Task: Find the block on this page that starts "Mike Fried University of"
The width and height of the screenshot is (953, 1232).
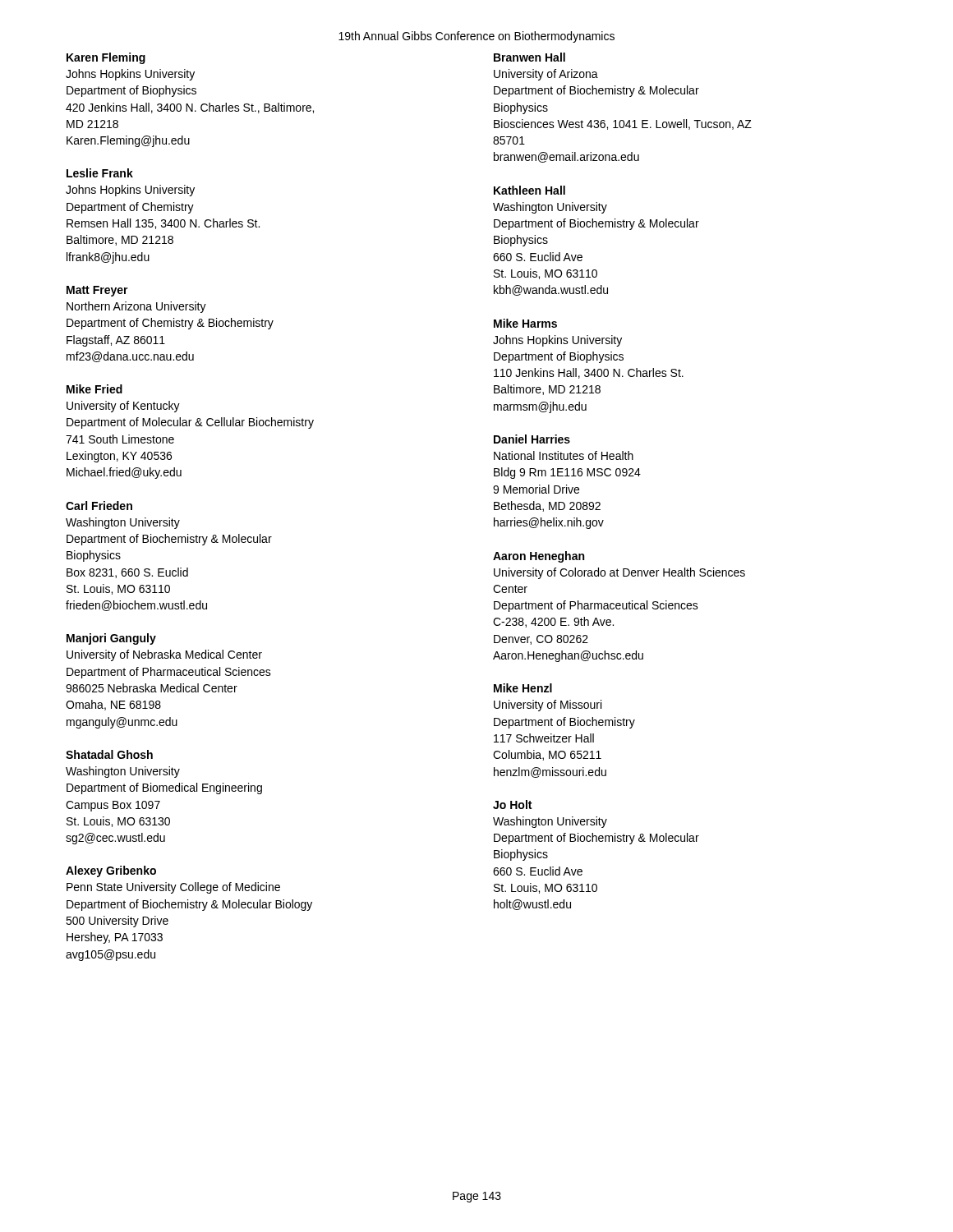Action: point(263,432)
